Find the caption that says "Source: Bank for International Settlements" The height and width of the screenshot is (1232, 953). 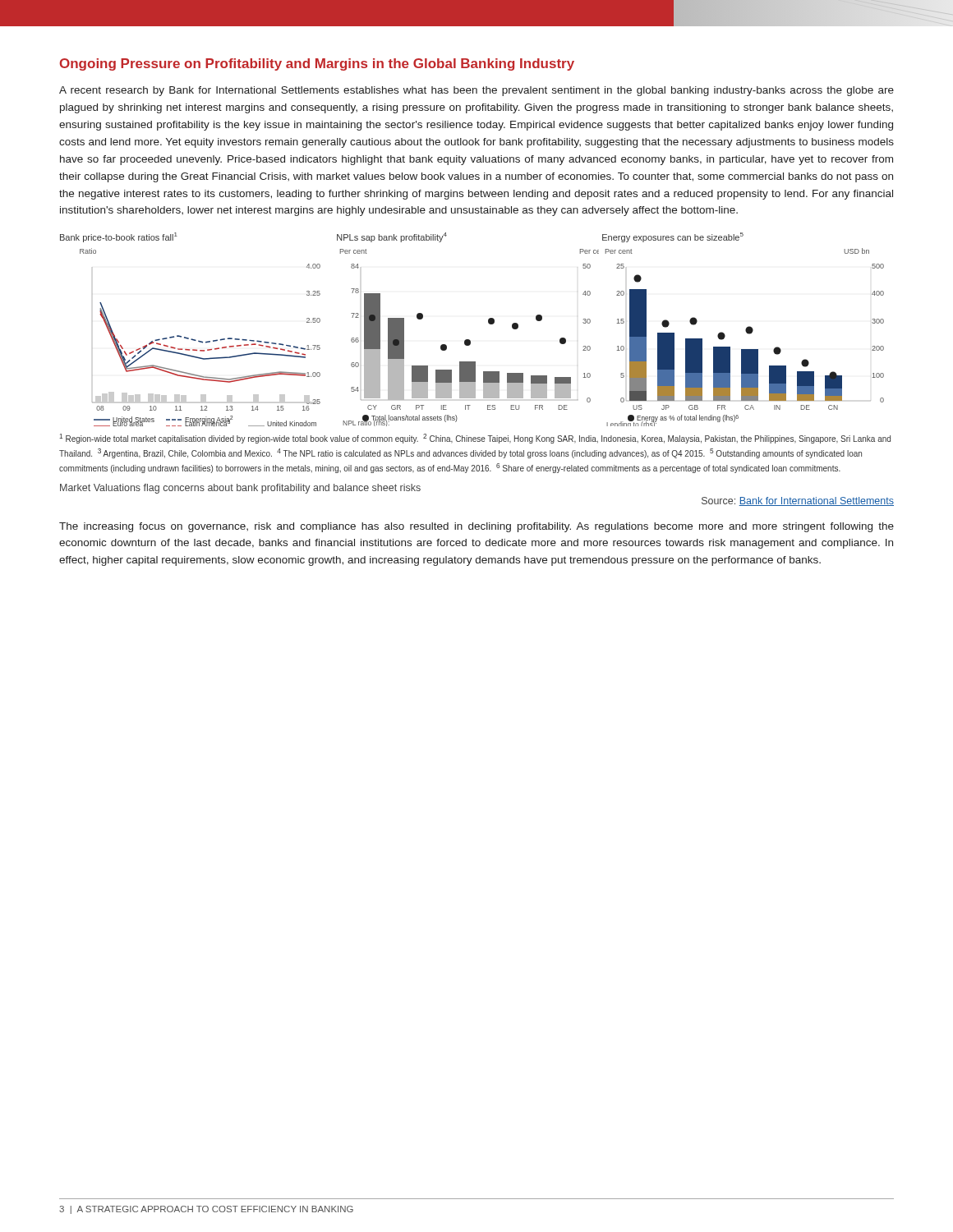[x=797, y=501]
